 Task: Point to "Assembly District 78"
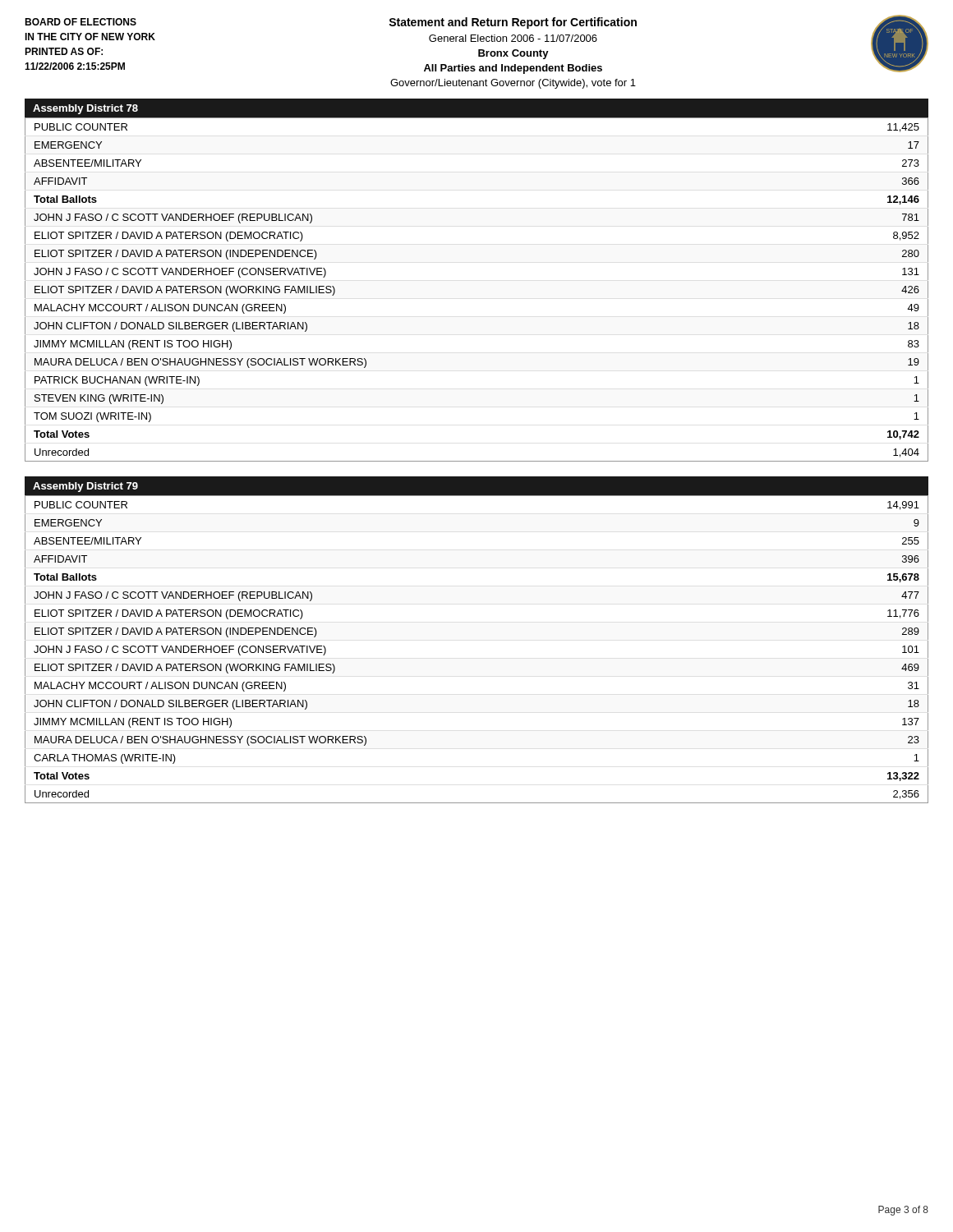tap(85, 108)
